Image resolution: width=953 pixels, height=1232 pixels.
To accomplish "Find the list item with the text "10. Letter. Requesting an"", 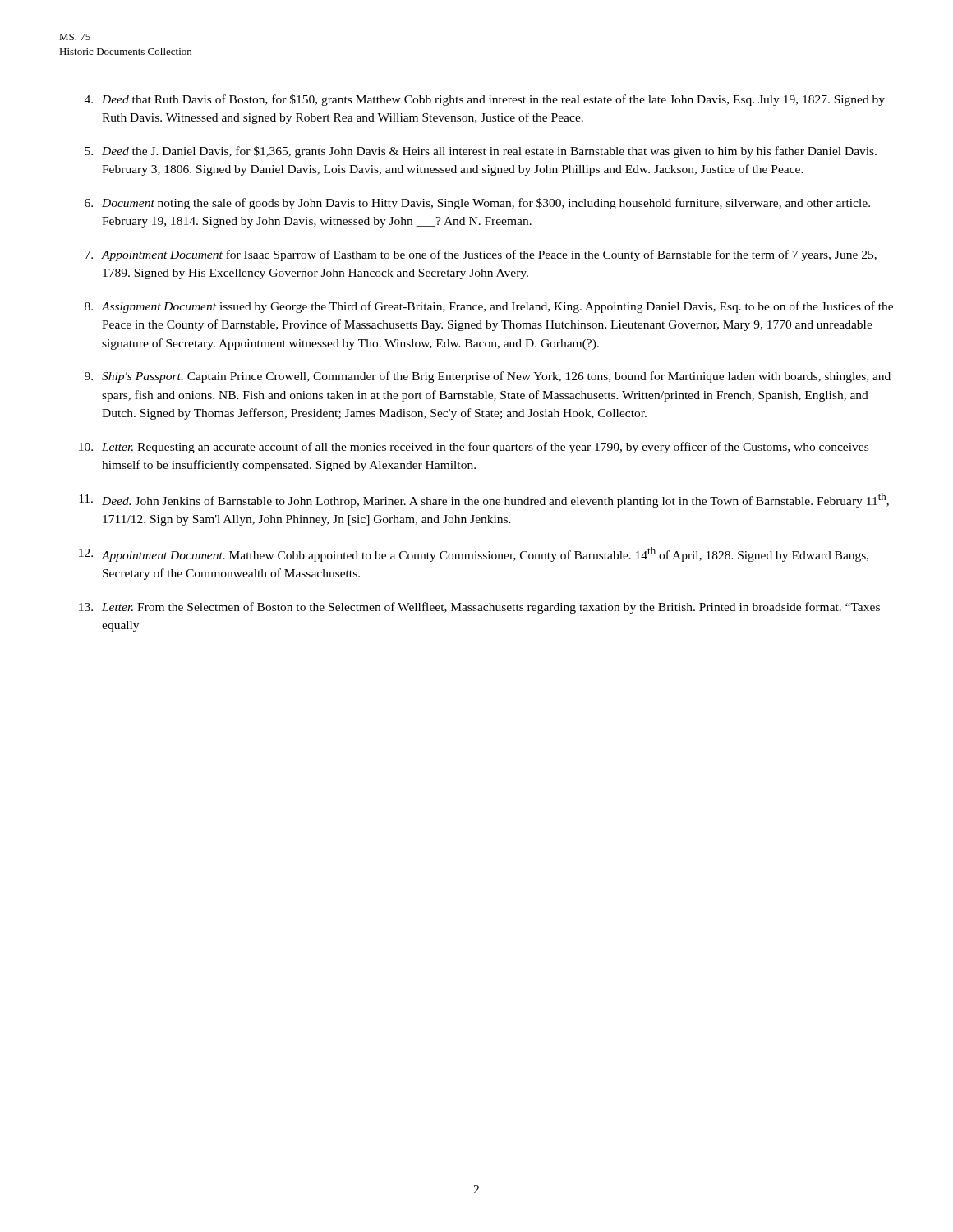I will coord(476,456).
